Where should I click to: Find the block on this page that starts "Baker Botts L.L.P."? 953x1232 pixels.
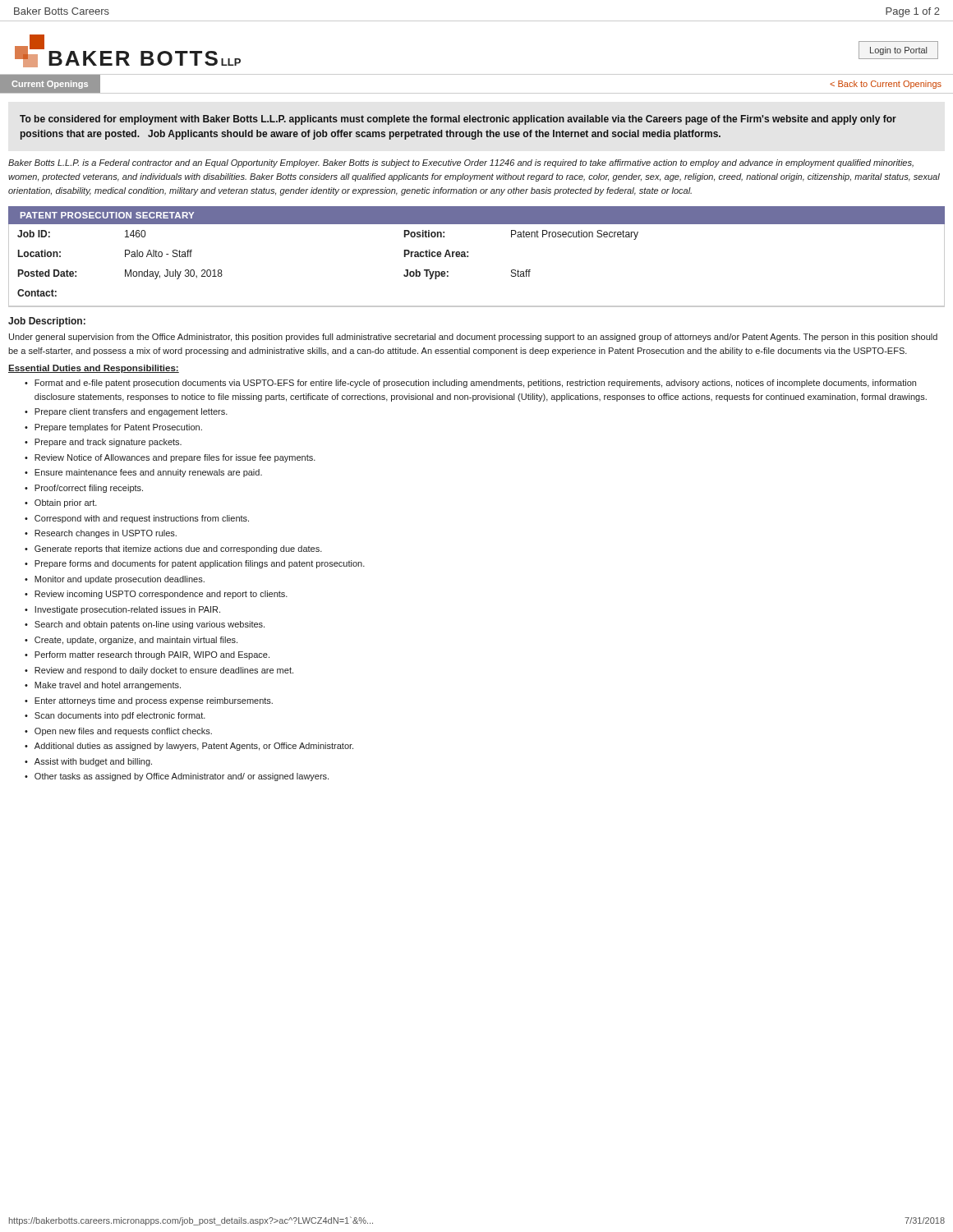pos(474,177)
